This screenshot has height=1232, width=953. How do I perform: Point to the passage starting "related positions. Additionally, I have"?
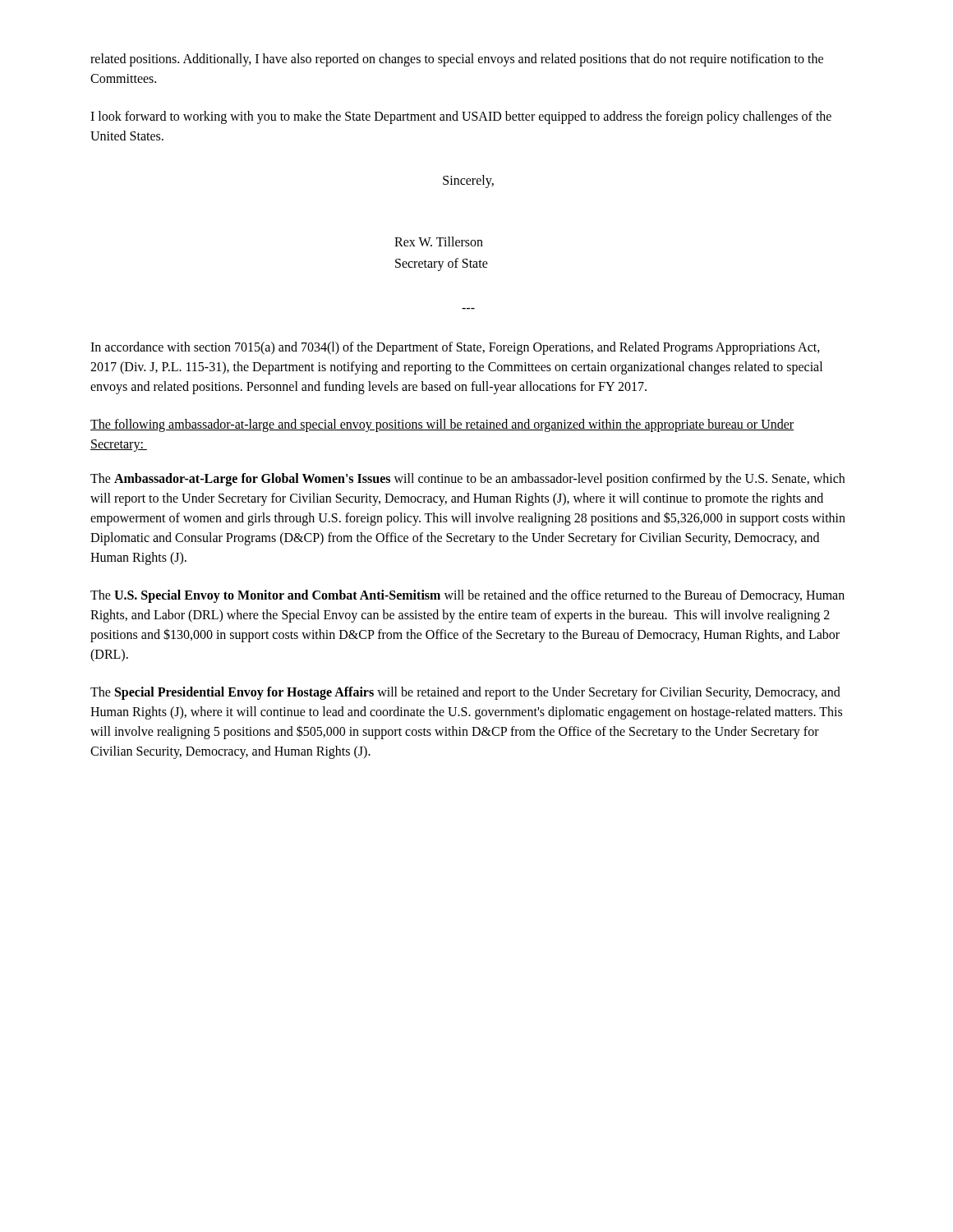pyautogui.click(x=457, y=69)
